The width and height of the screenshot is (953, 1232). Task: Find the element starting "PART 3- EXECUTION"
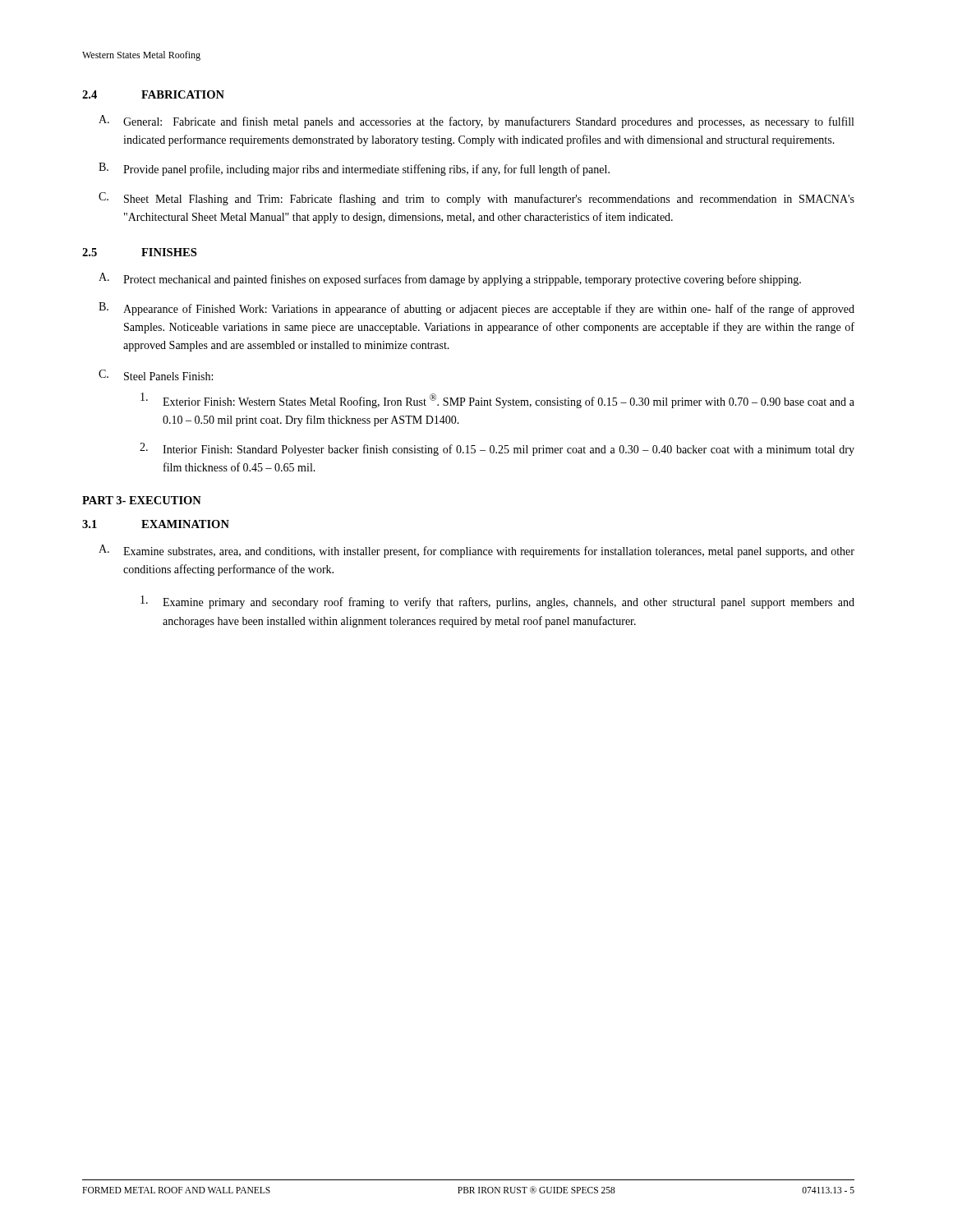(x=142, y=500)
